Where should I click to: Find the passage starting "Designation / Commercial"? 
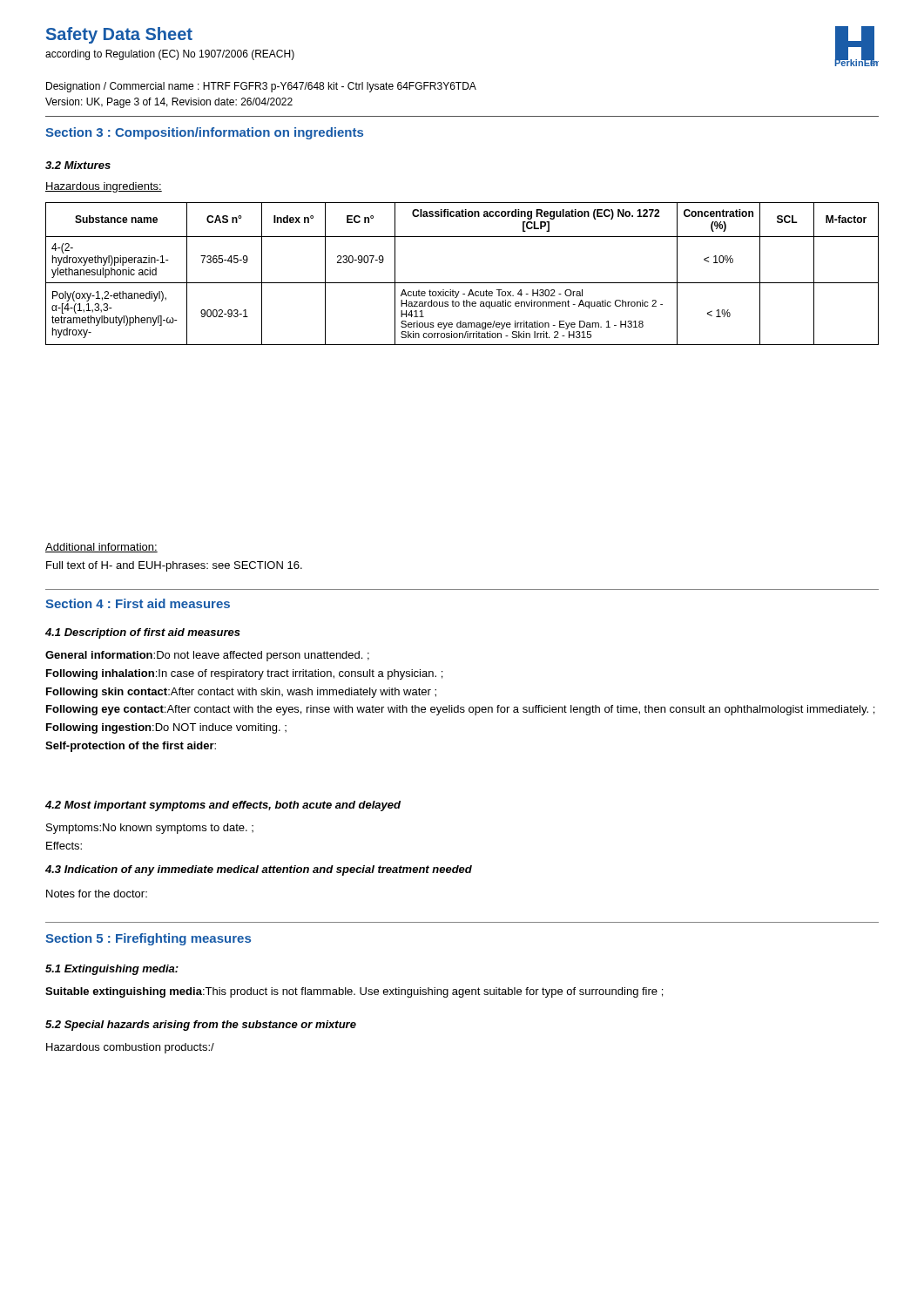[261, 94]
